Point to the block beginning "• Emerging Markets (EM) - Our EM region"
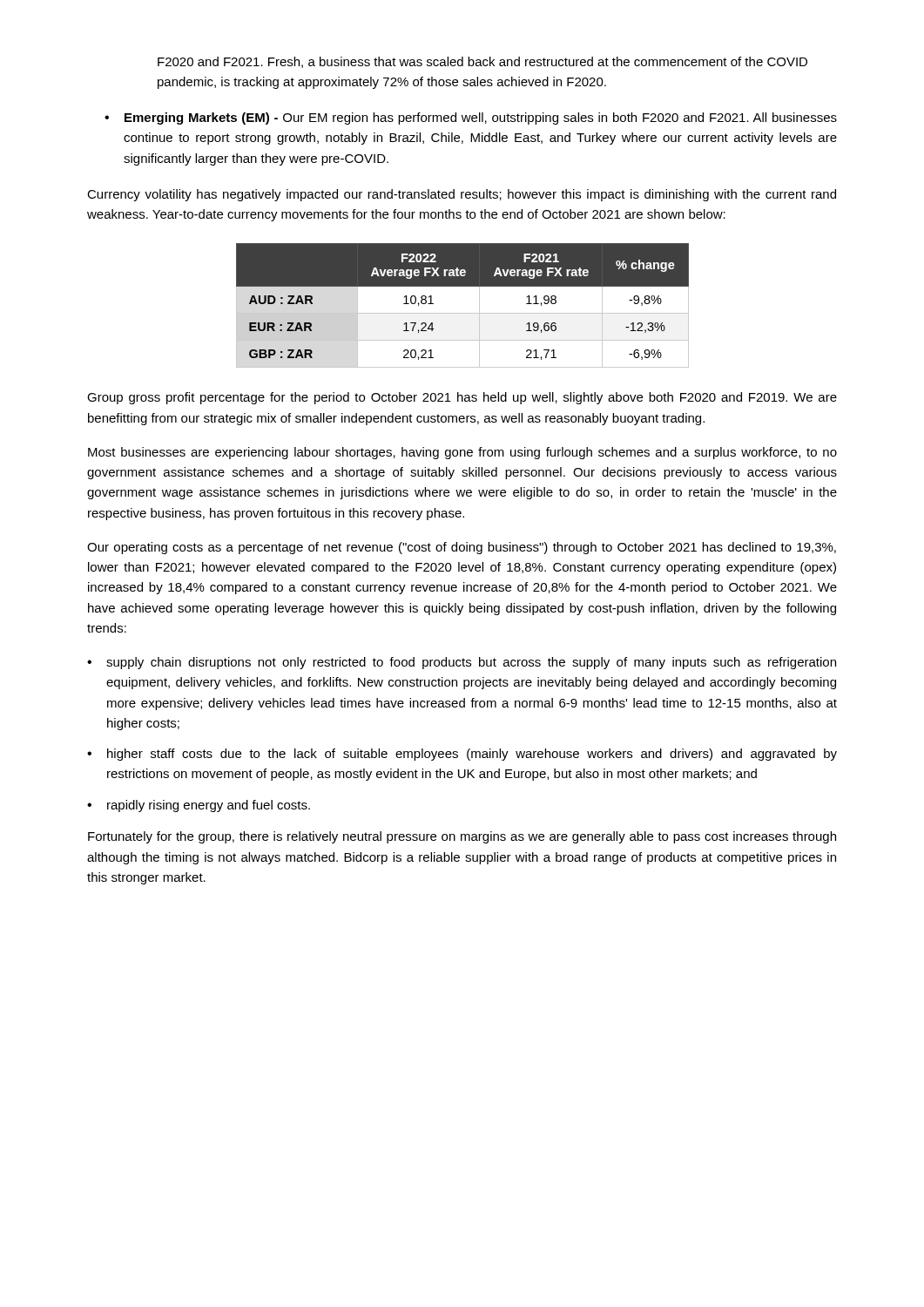 471,138
